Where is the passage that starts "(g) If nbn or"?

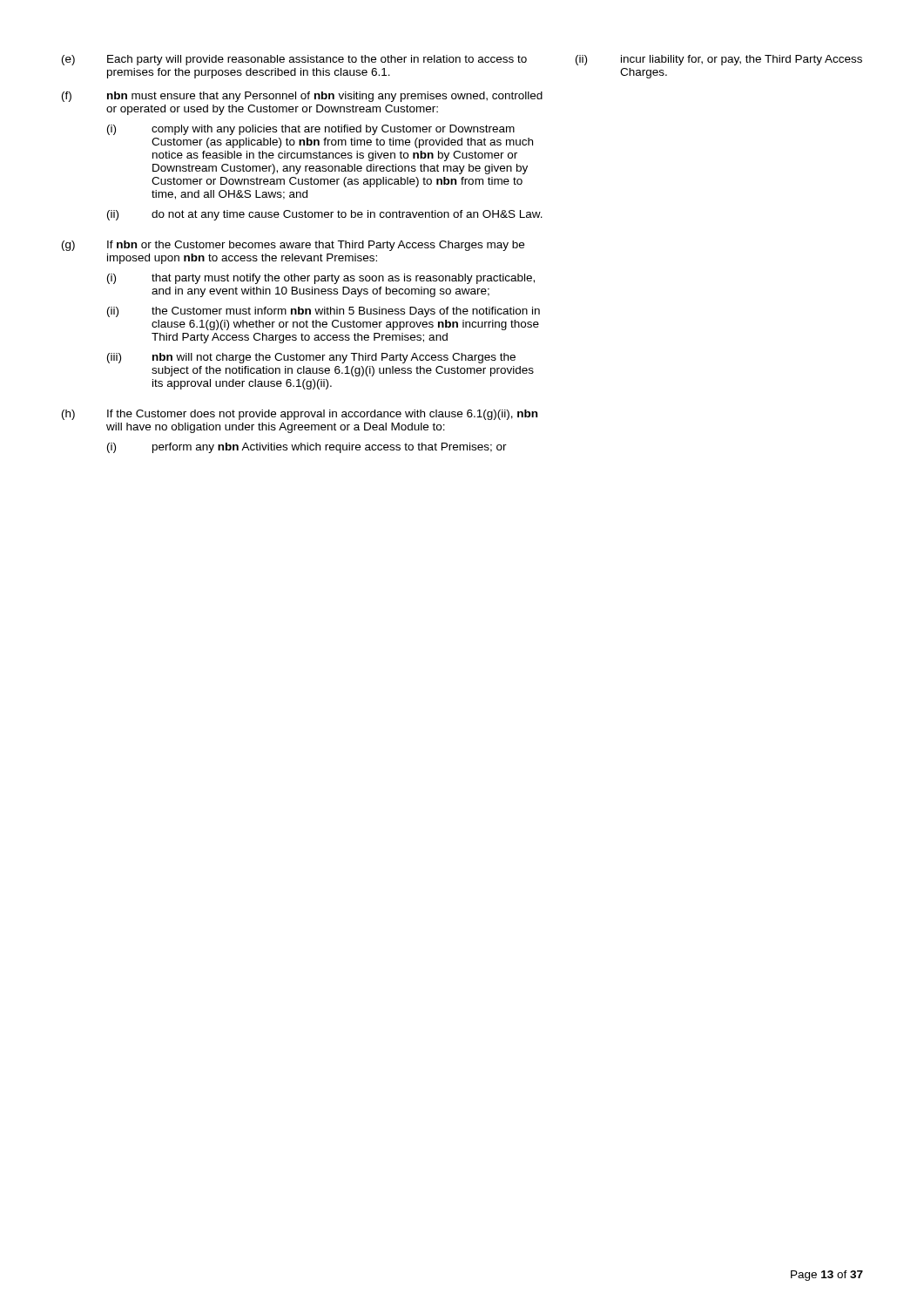click(305, 317)
